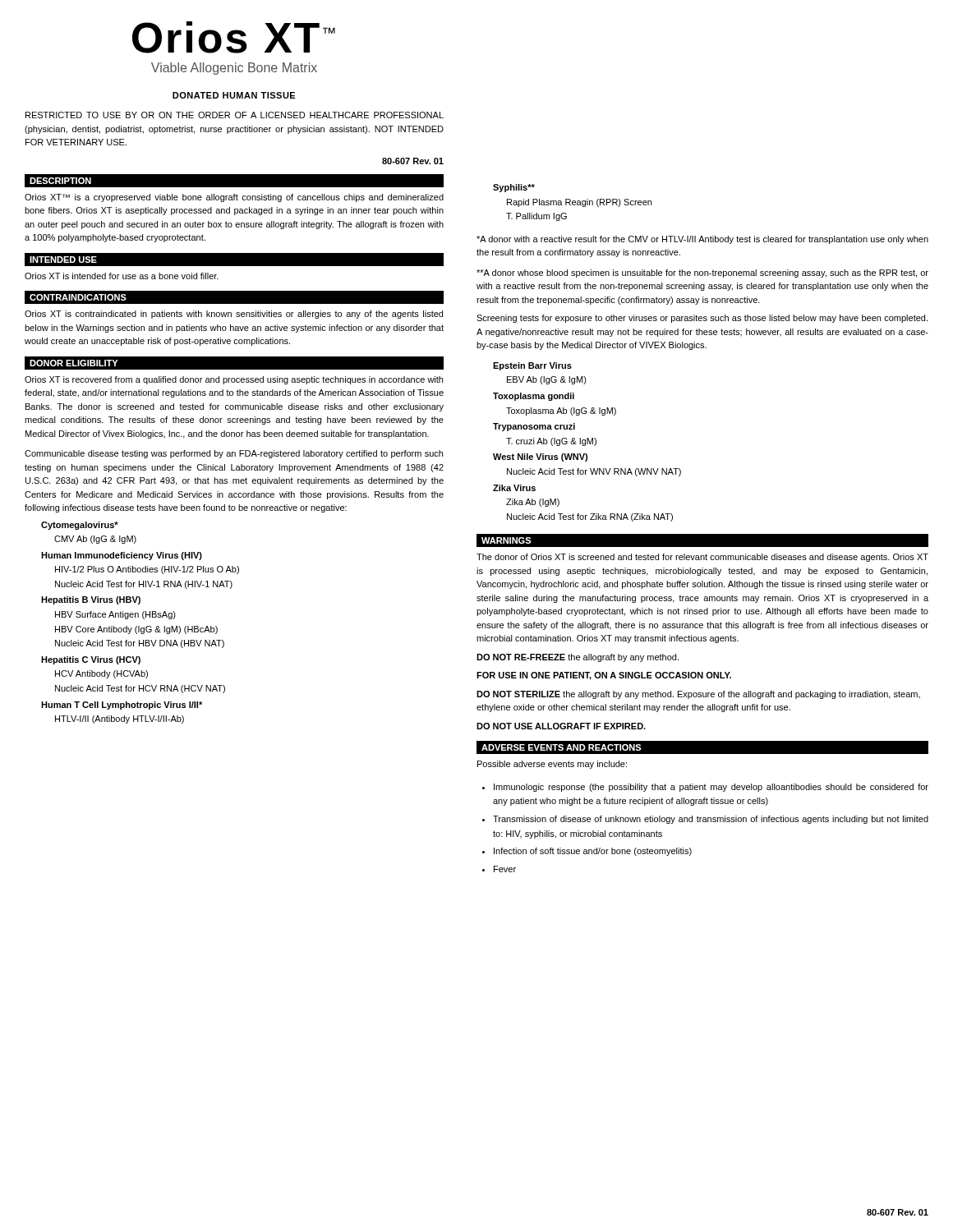Navigate to the text block starting "DONATED HUMAN TISSUE"

[234, 95]
